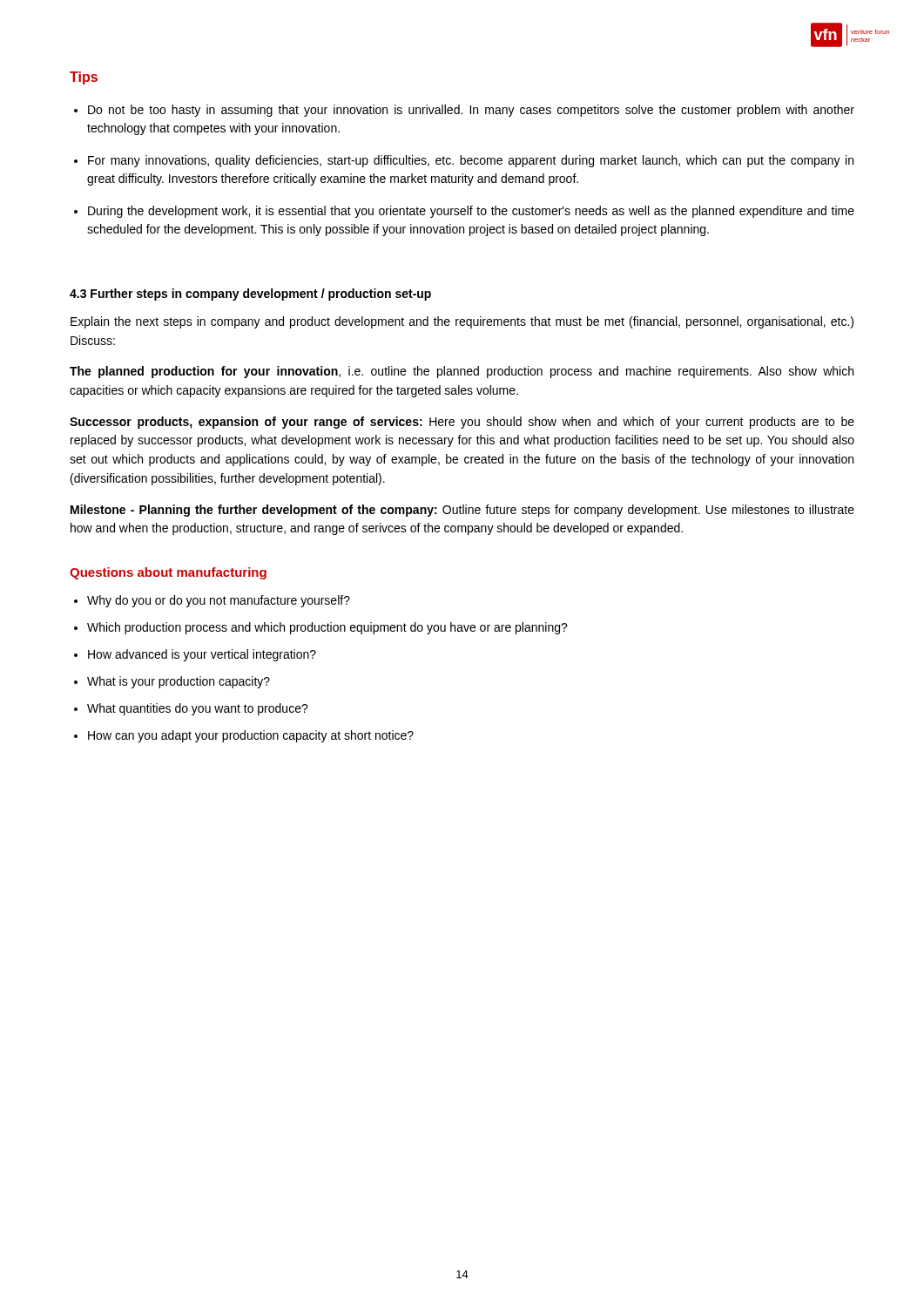Find the logo
The height and width of the screenshot is (1307, 924).
tap(850, 35)
